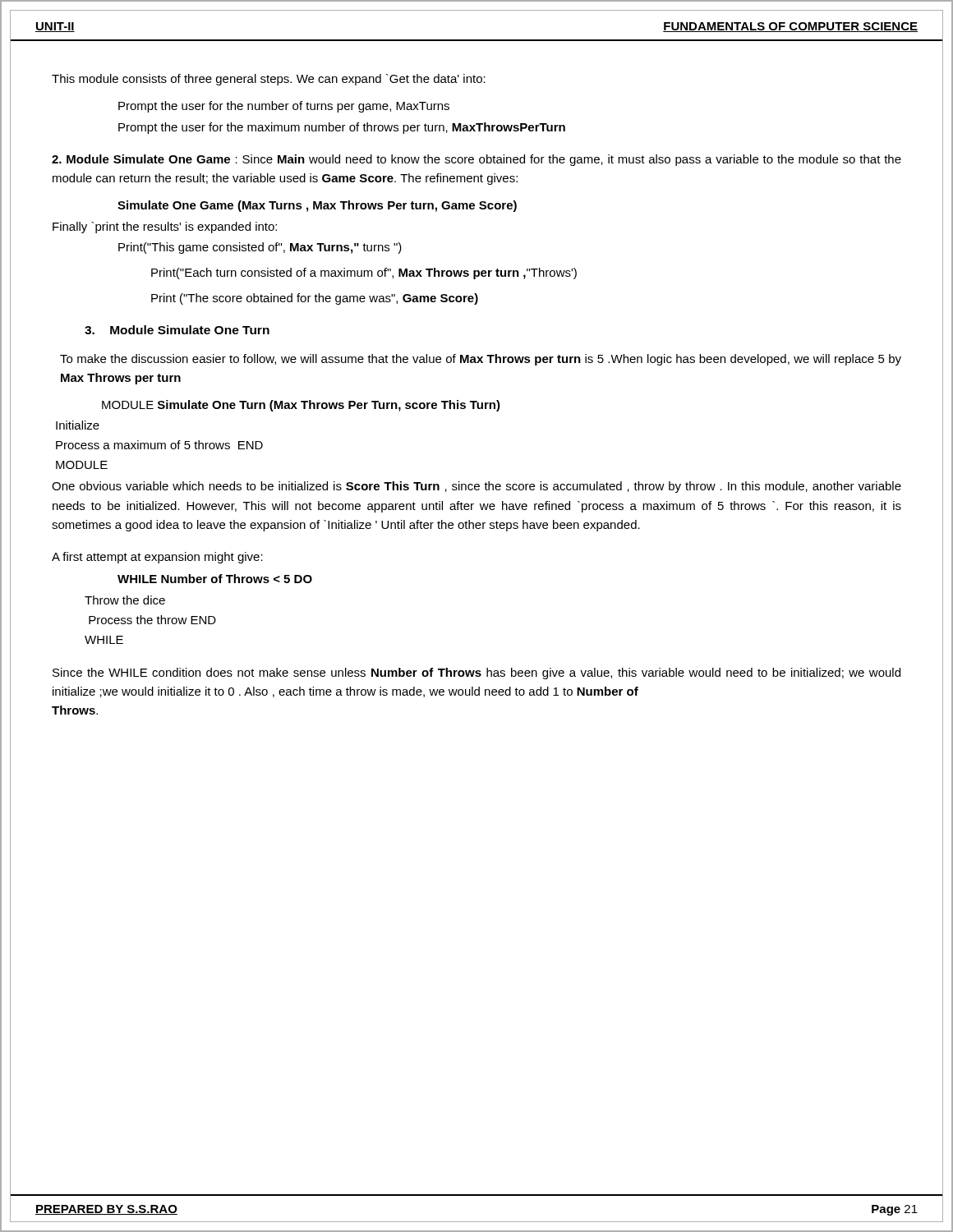953x1232 pixels.
Task: Find the text starting "Throw the dice Process the"
Action: pyautogui.click(x=150, y=619)
